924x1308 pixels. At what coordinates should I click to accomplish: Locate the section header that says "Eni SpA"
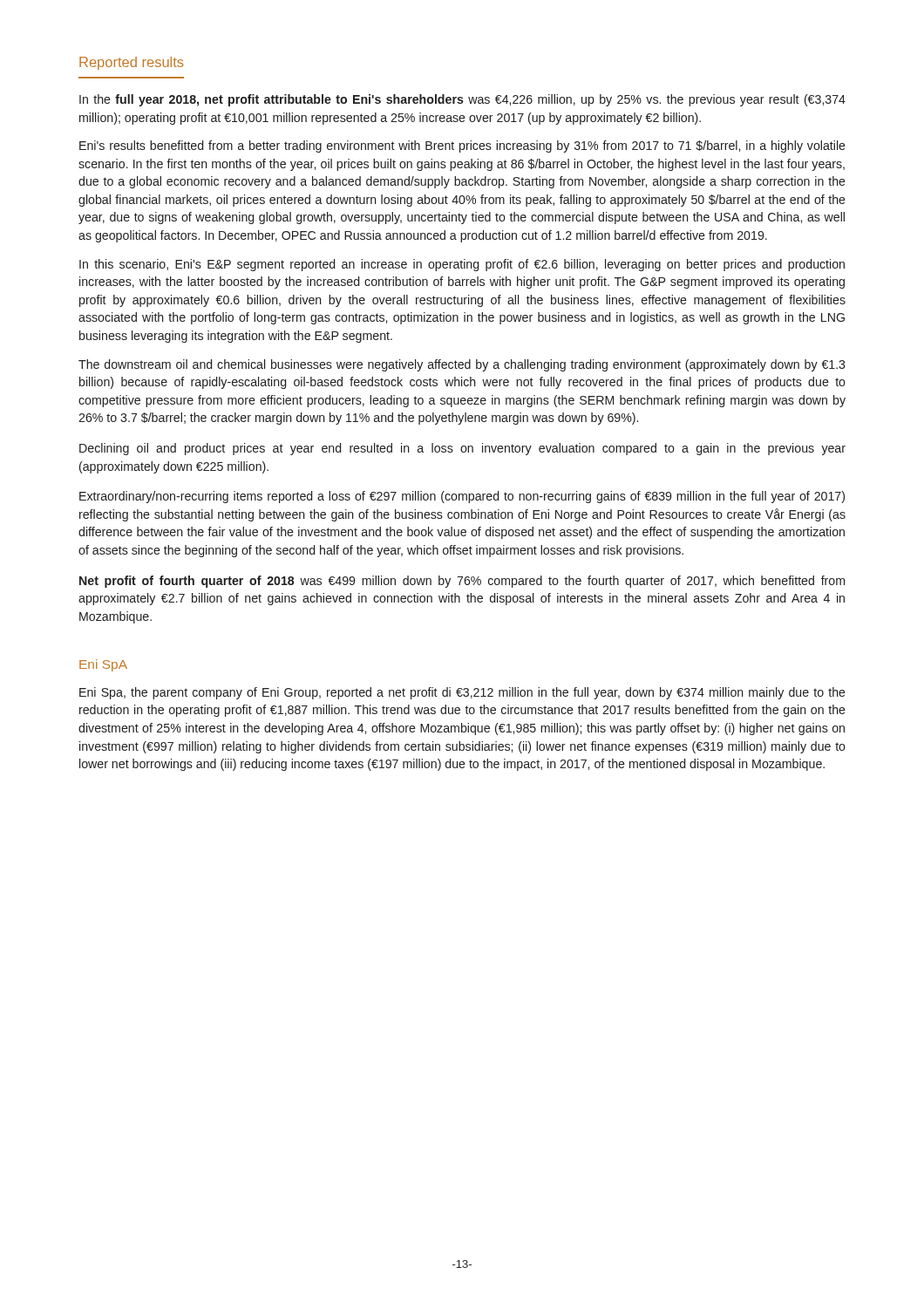point(103,664)
